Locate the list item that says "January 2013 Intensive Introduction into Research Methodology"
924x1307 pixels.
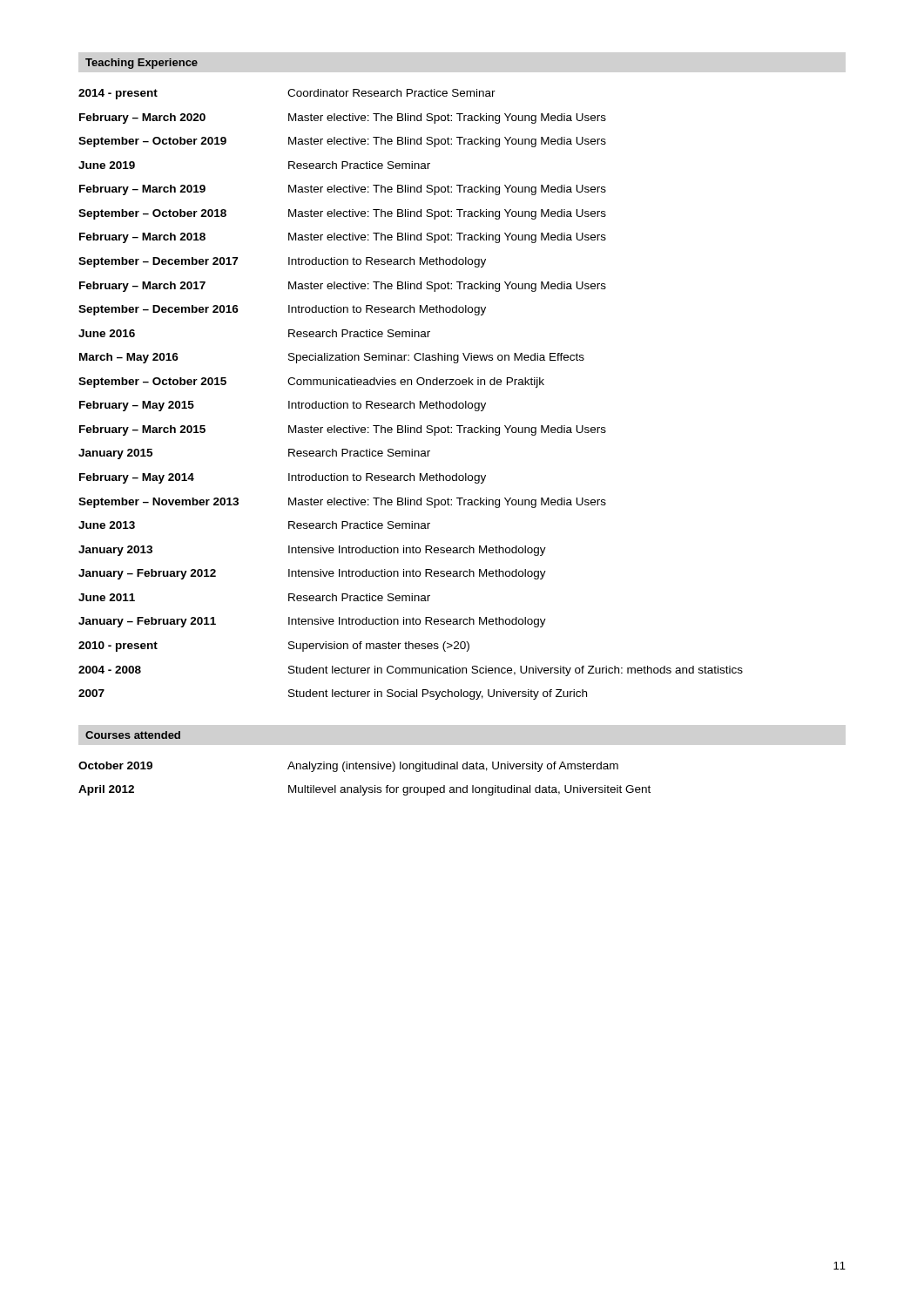462,549
